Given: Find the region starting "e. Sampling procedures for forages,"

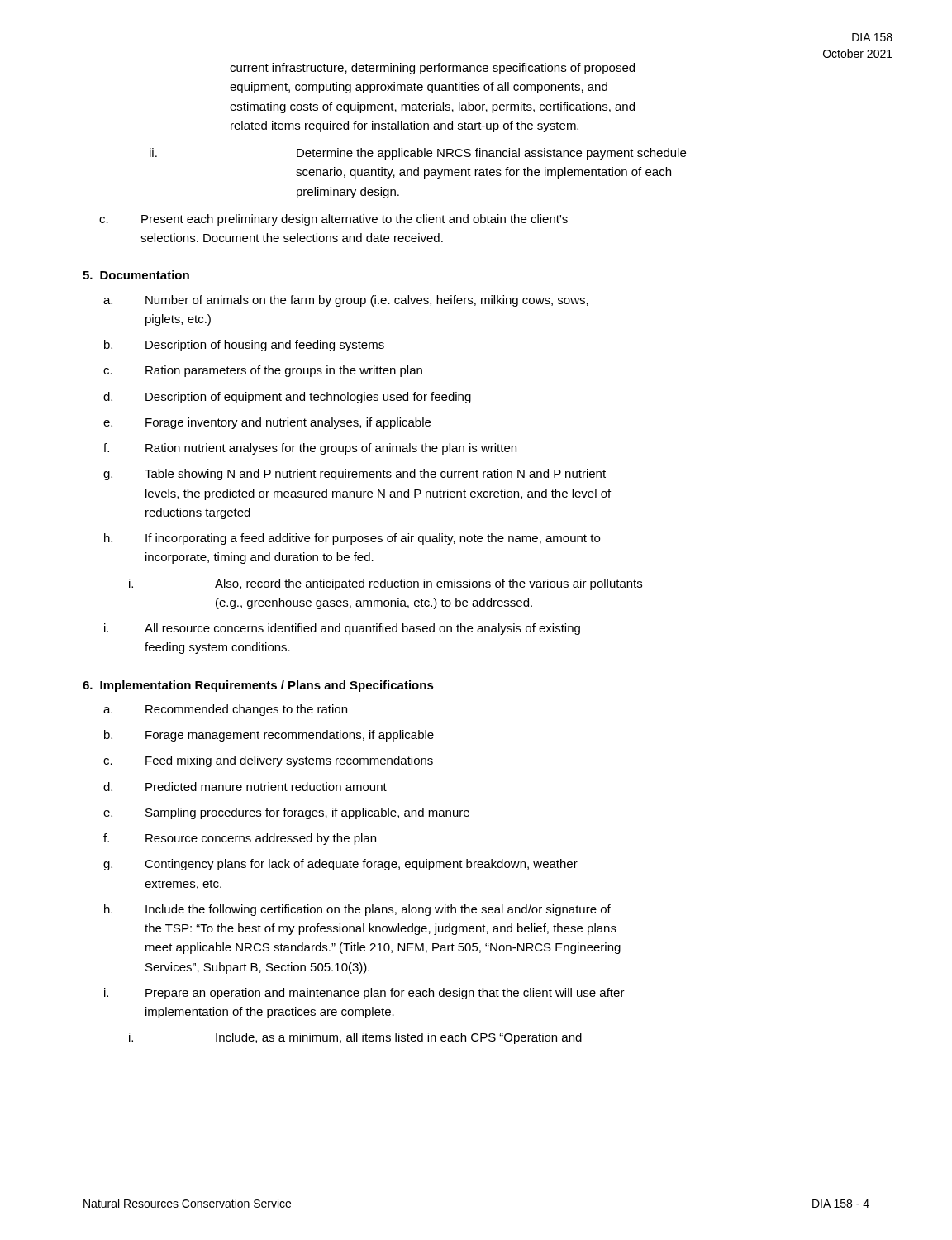Looking at the screenshot, I should tap(276, 812).
